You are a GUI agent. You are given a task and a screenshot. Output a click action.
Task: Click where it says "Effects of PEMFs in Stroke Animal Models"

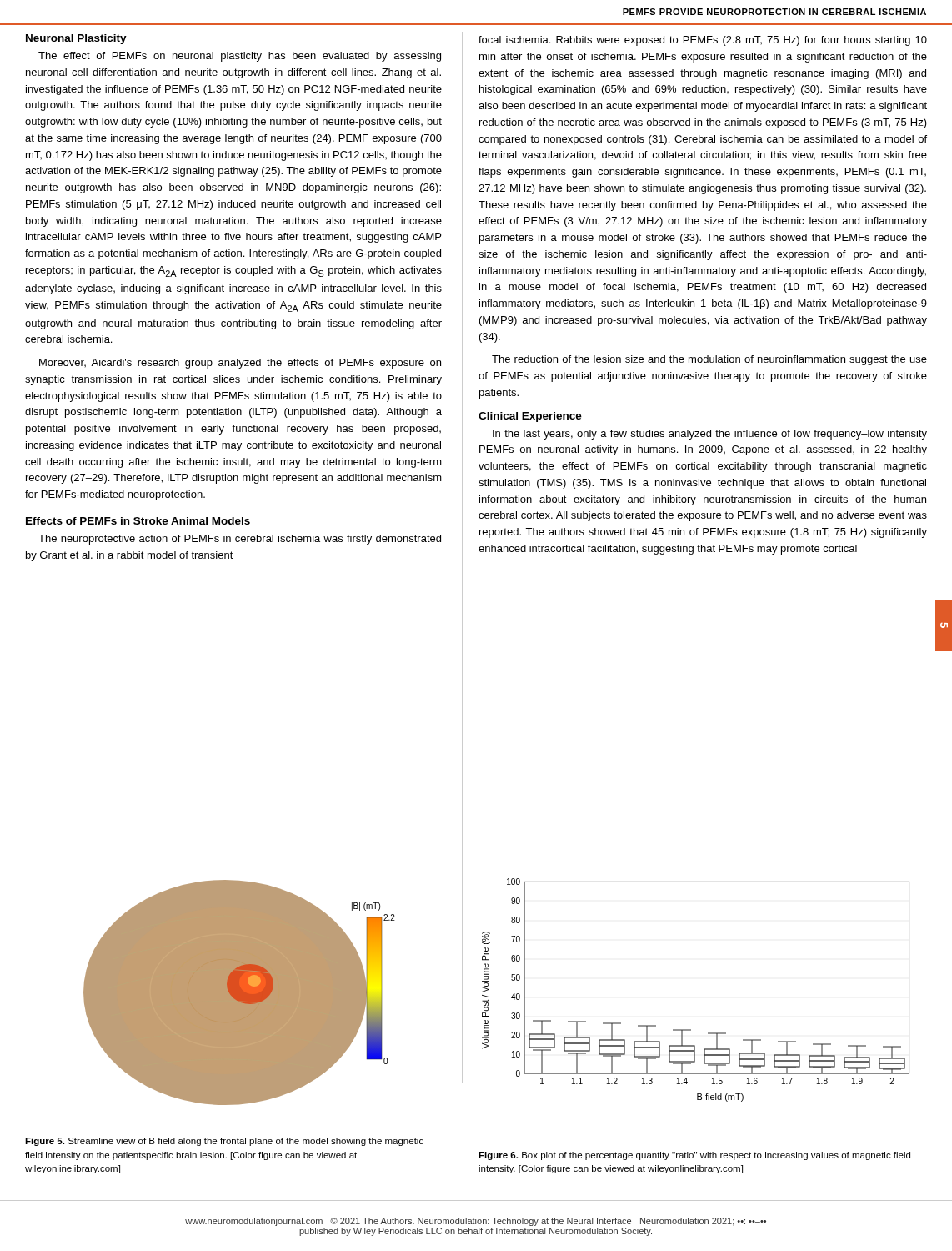point(138,521)
